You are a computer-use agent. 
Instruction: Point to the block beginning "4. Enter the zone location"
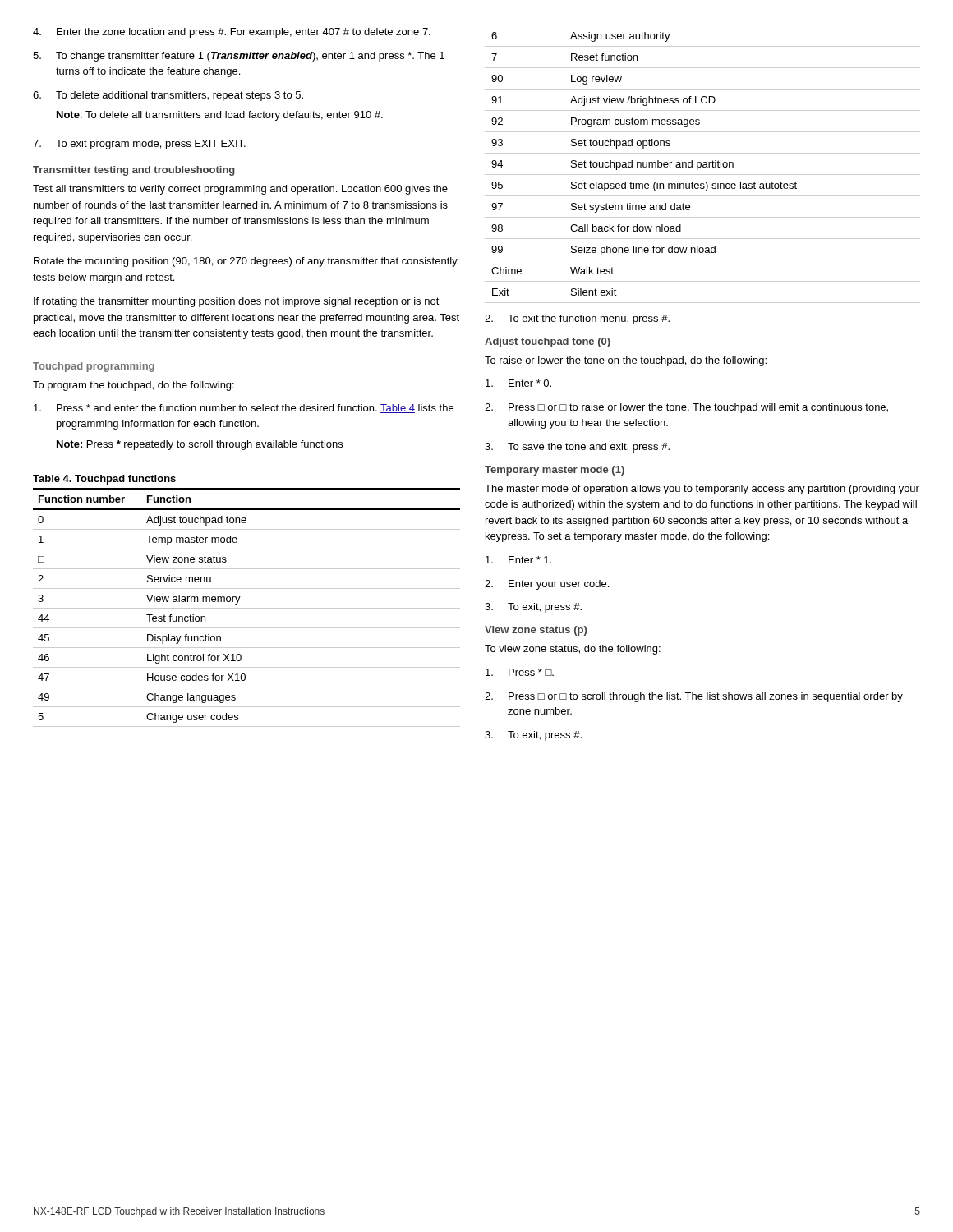(246, 32)
